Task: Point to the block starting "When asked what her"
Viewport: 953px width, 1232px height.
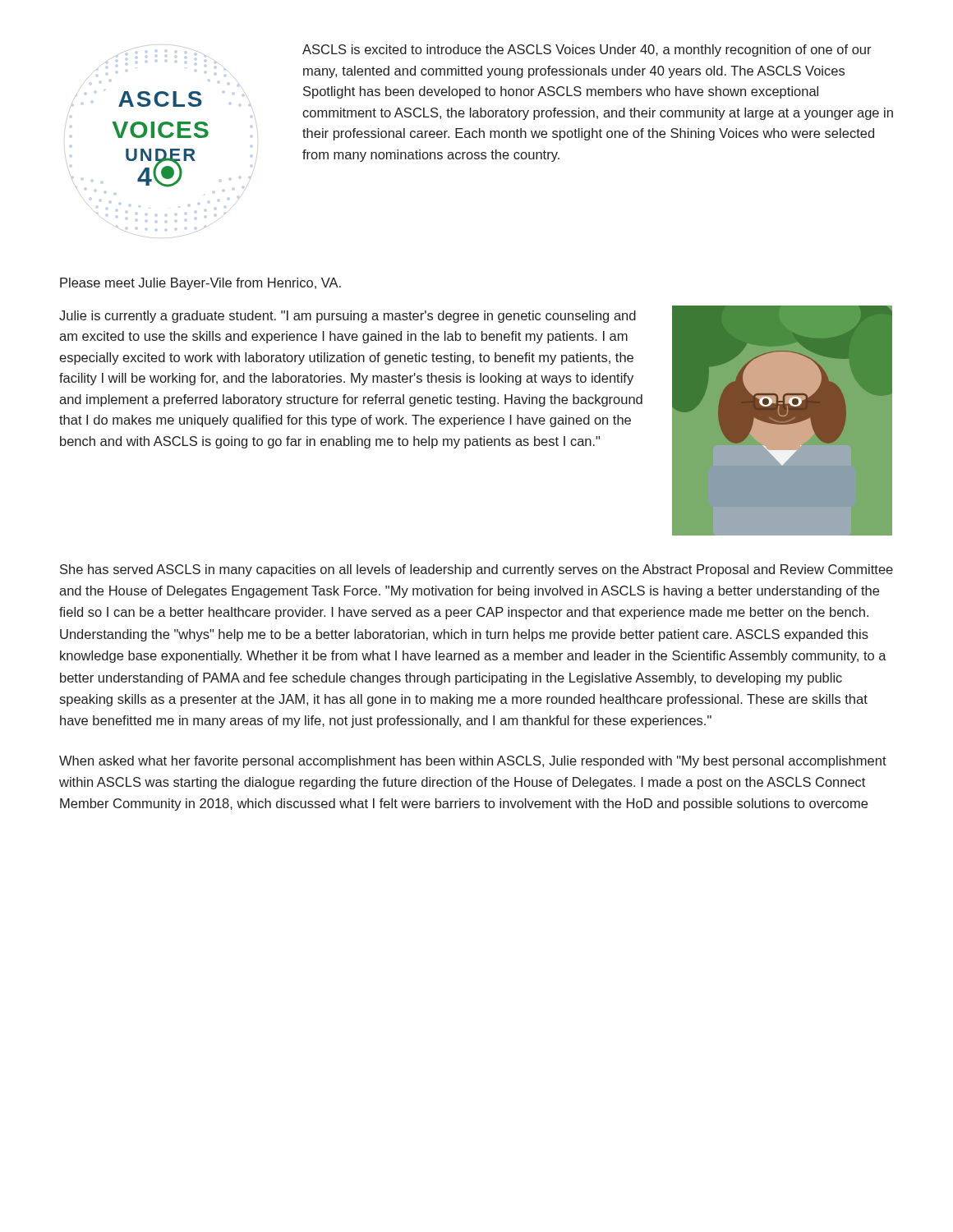Action: (473, 782)
